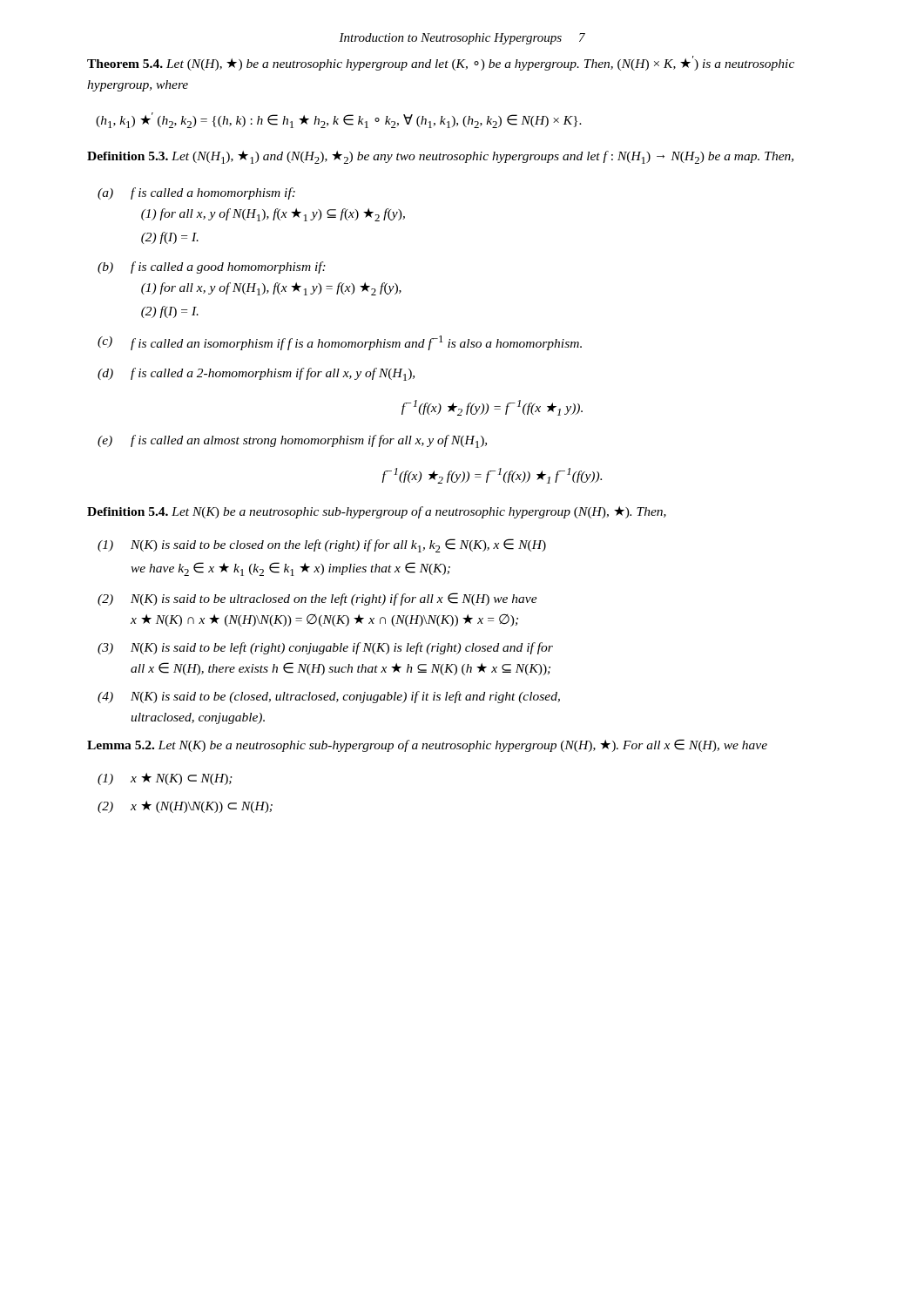Navigate to the block starting "(2) N(K) is said to be ultraclosed"
Image resolution: width=924 pixels, height=1307 pixels.
334,607
